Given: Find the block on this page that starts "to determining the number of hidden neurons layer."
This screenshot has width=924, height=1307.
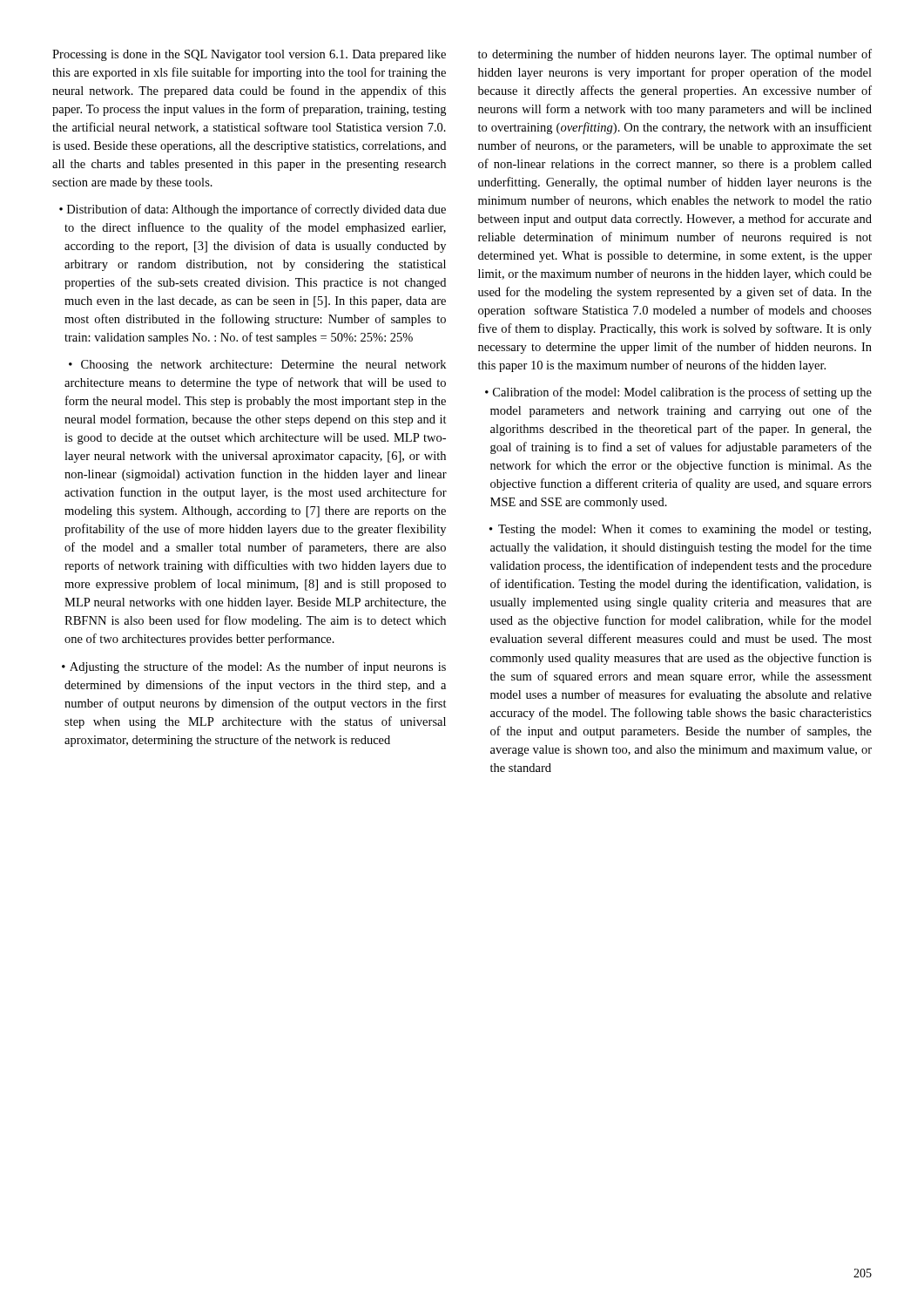Looking at the screenshot, I should pos(675,210).
